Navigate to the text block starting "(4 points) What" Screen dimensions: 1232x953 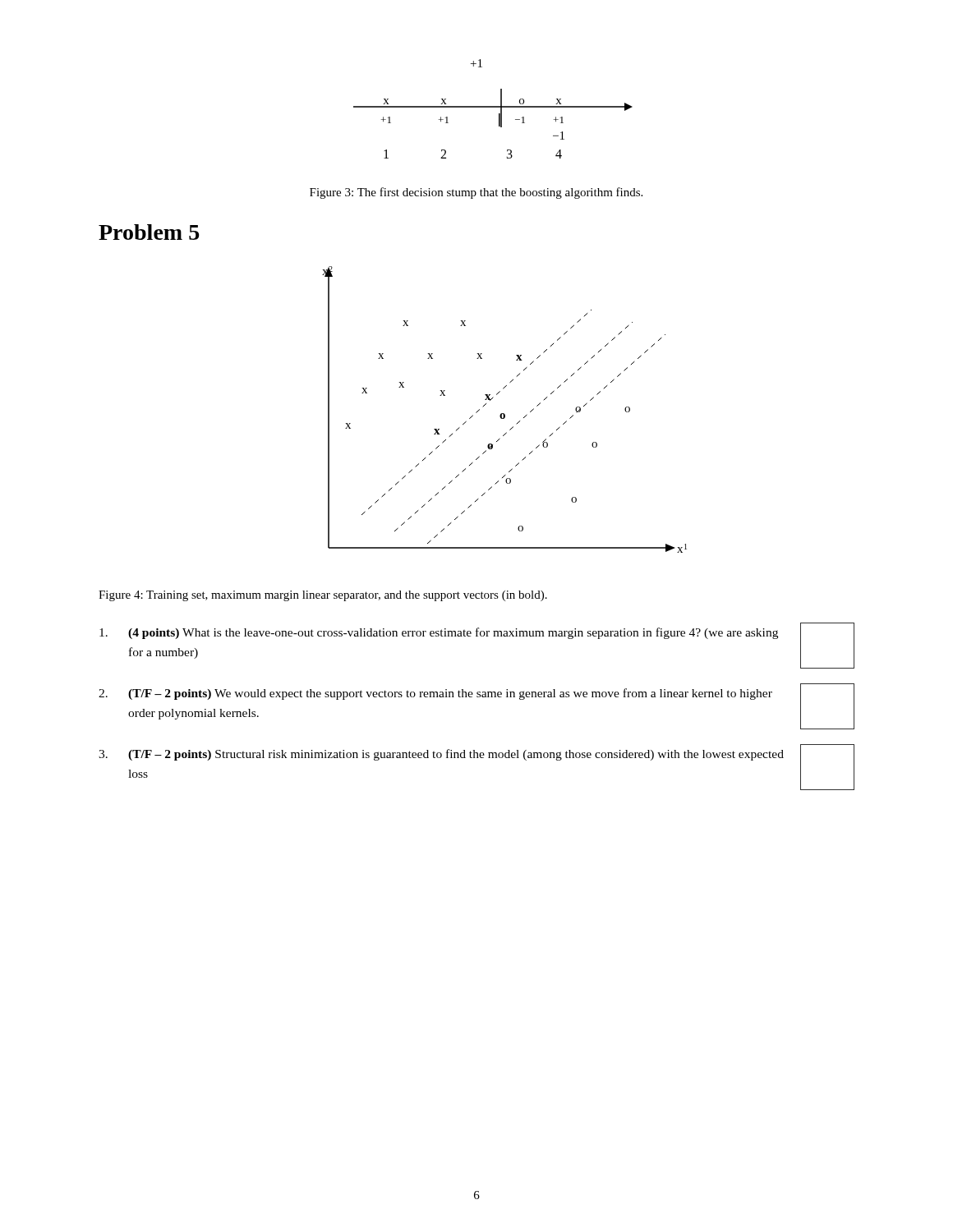click(476, 645)
